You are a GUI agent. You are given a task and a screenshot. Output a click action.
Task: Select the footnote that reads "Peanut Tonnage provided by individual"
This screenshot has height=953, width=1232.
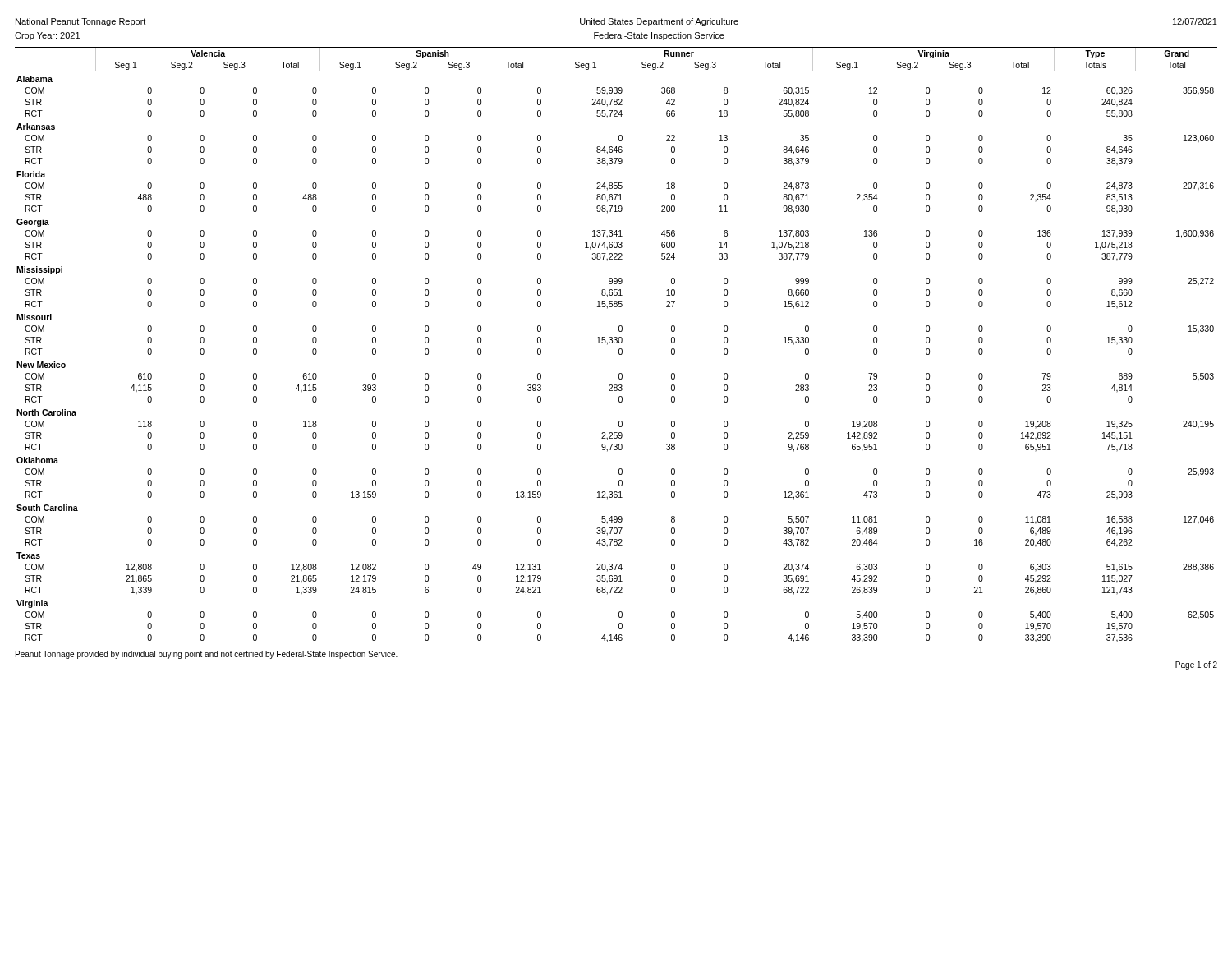(206, 654)
